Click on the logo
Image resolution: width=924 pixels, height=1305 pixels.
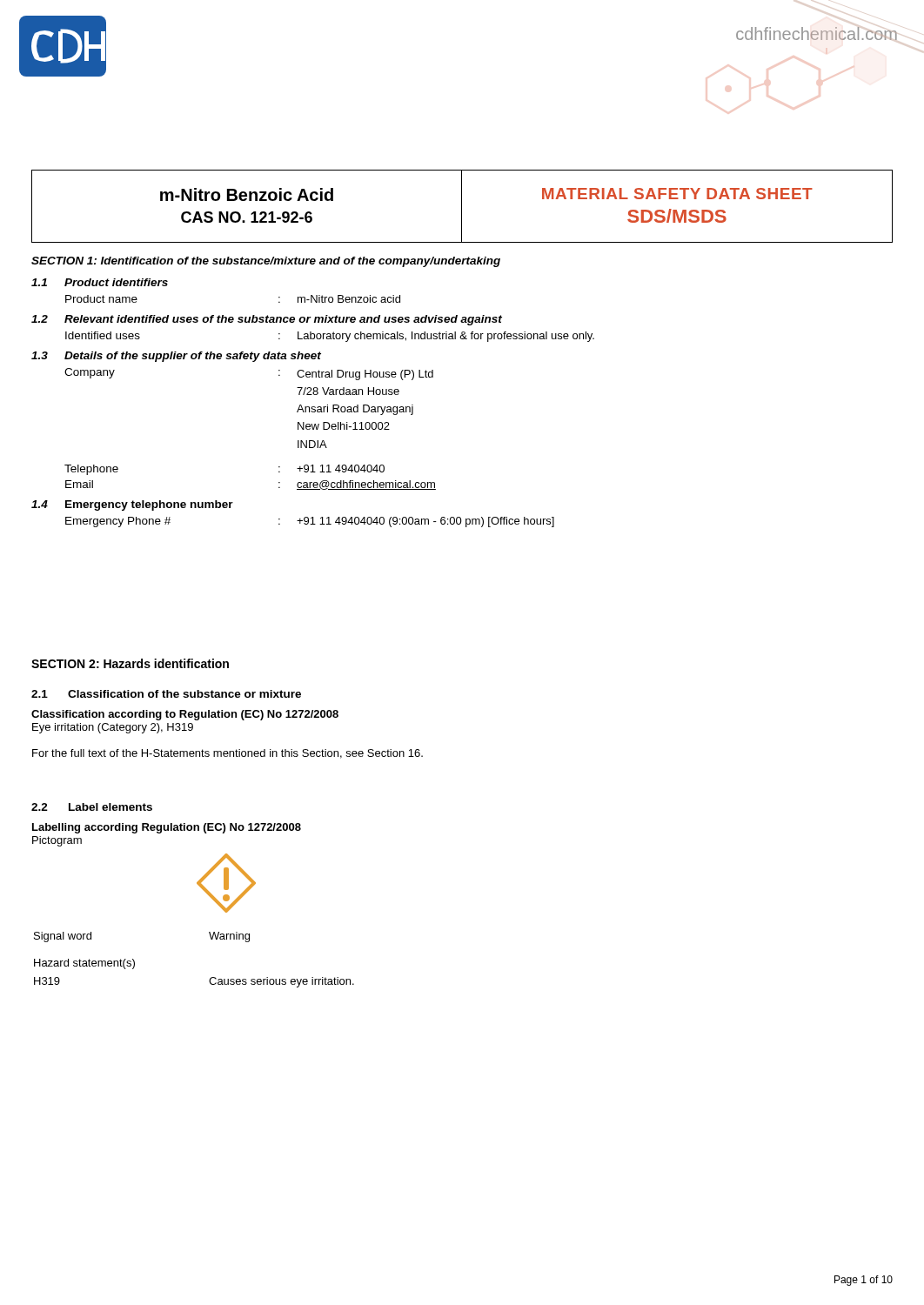(69, 50)
